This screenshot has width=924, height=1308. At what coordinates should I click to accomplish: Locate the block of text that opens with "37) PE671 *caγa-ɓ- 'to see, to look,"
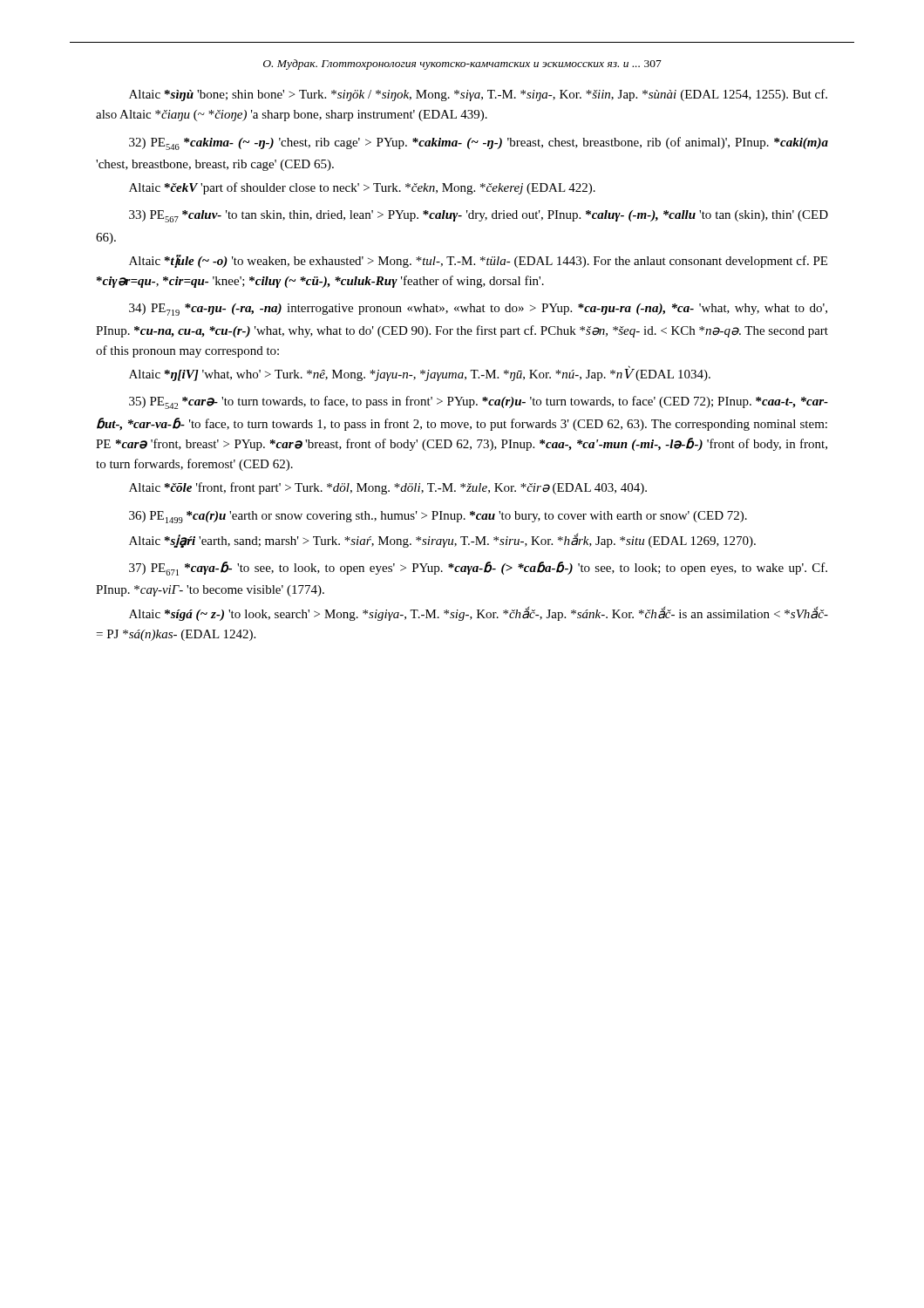[462, 579]
